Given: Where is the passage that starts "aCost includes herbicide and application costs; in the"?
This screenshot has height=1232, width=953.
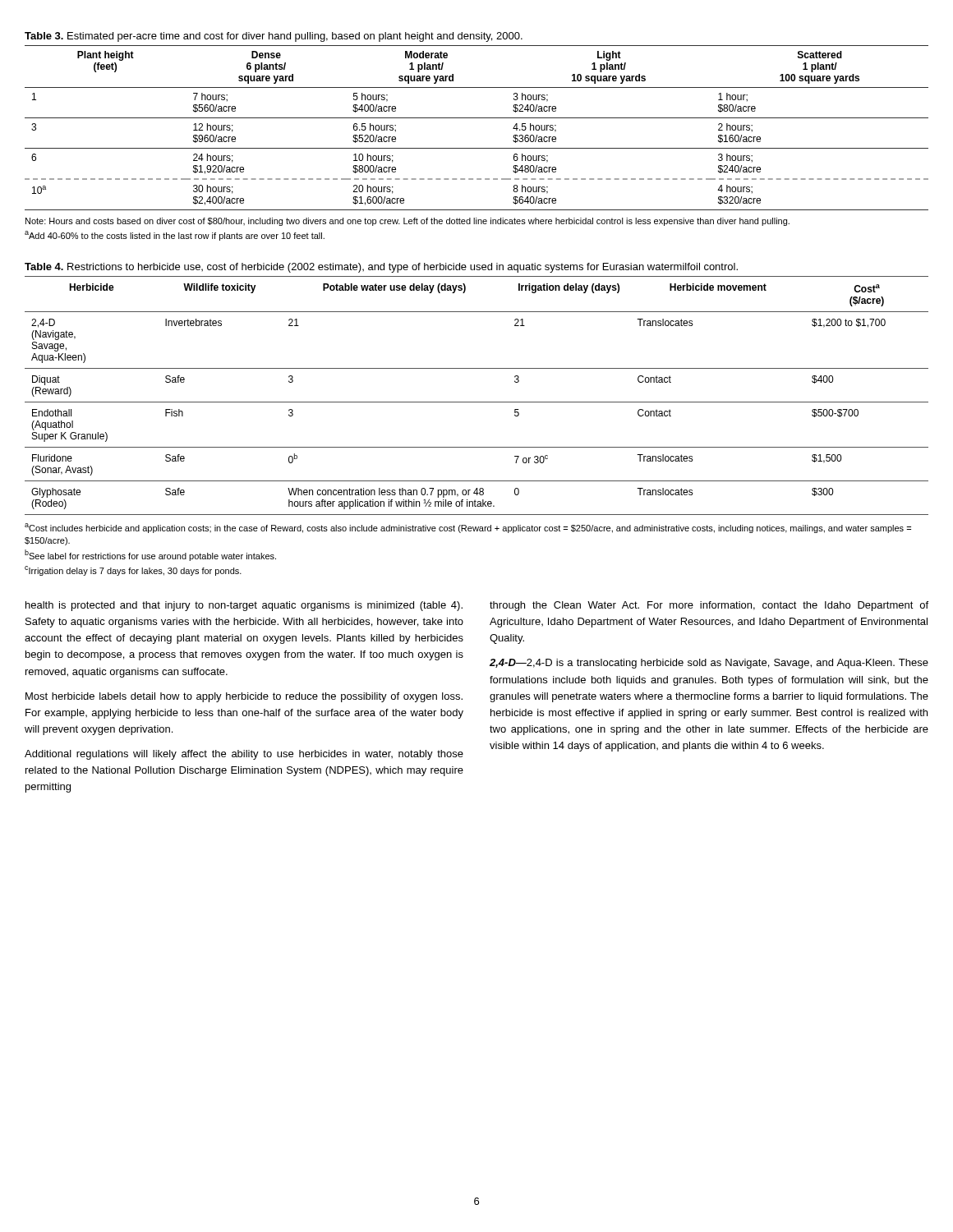Looking at the screenshot, I should click(468, 528).
